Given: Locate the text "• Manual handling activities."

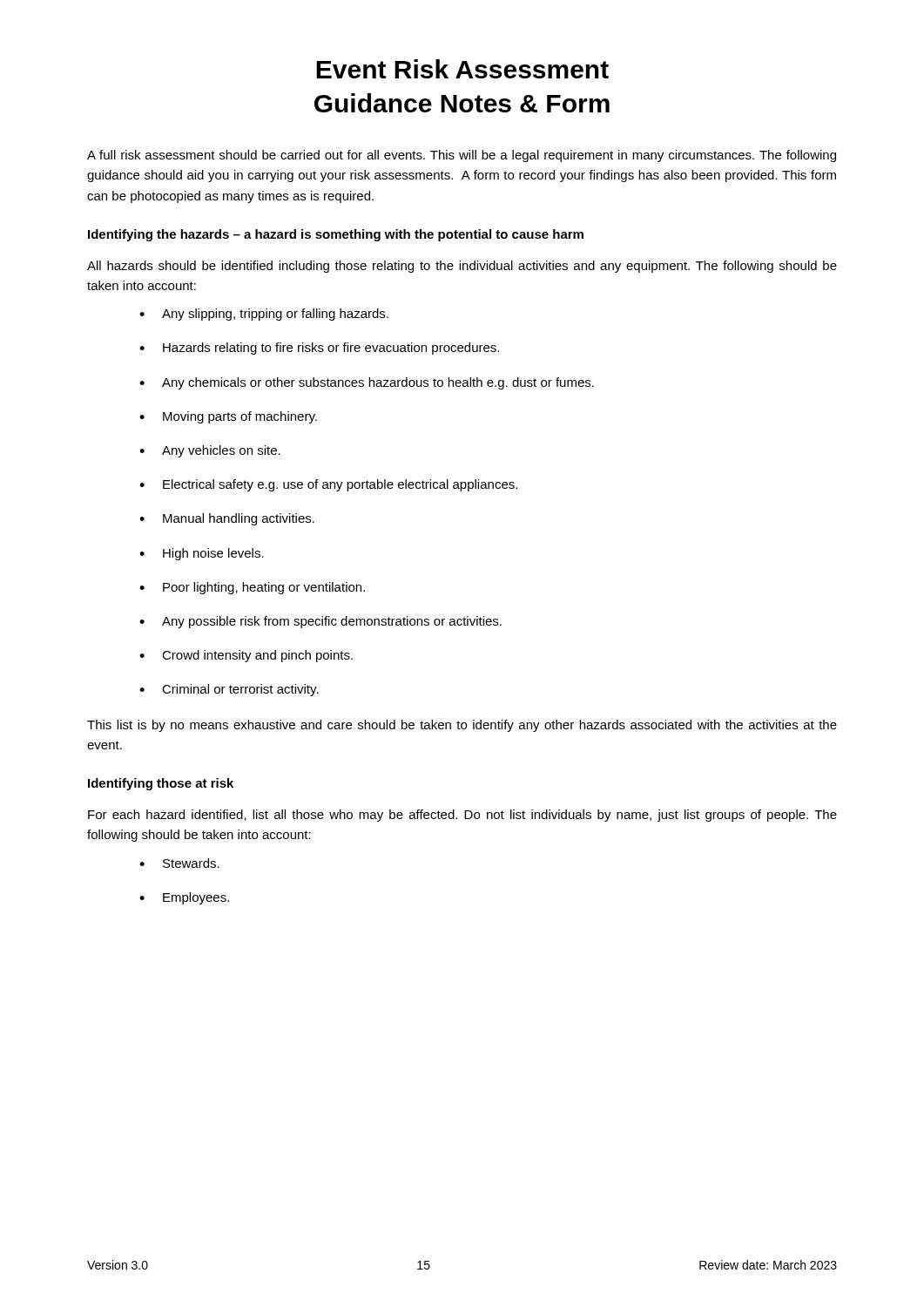Looking at the screenshot, I should coord(227,520).
